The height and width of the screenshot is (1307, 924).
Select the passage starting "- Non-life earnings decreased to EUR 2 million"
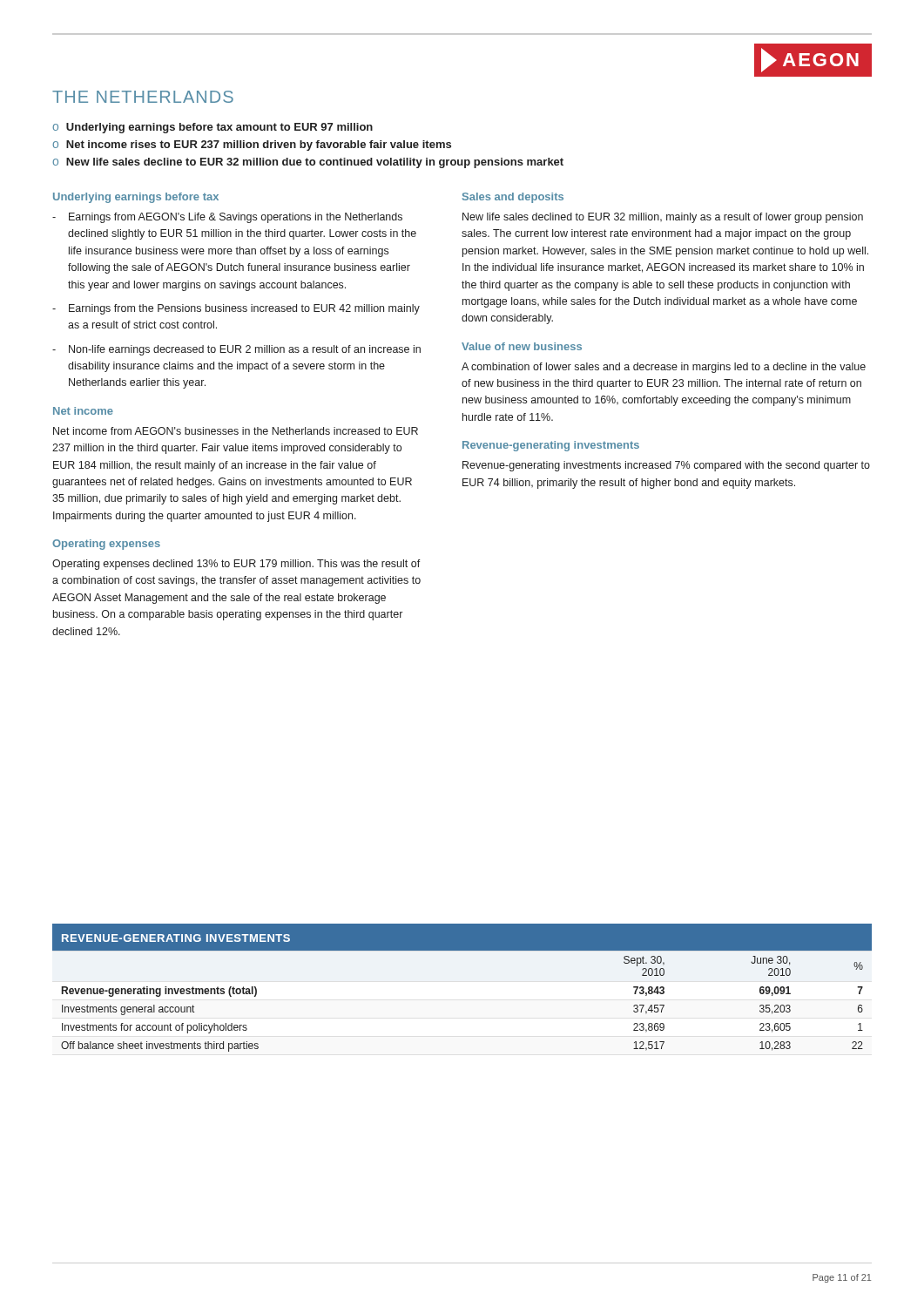[x=240, y=367]
